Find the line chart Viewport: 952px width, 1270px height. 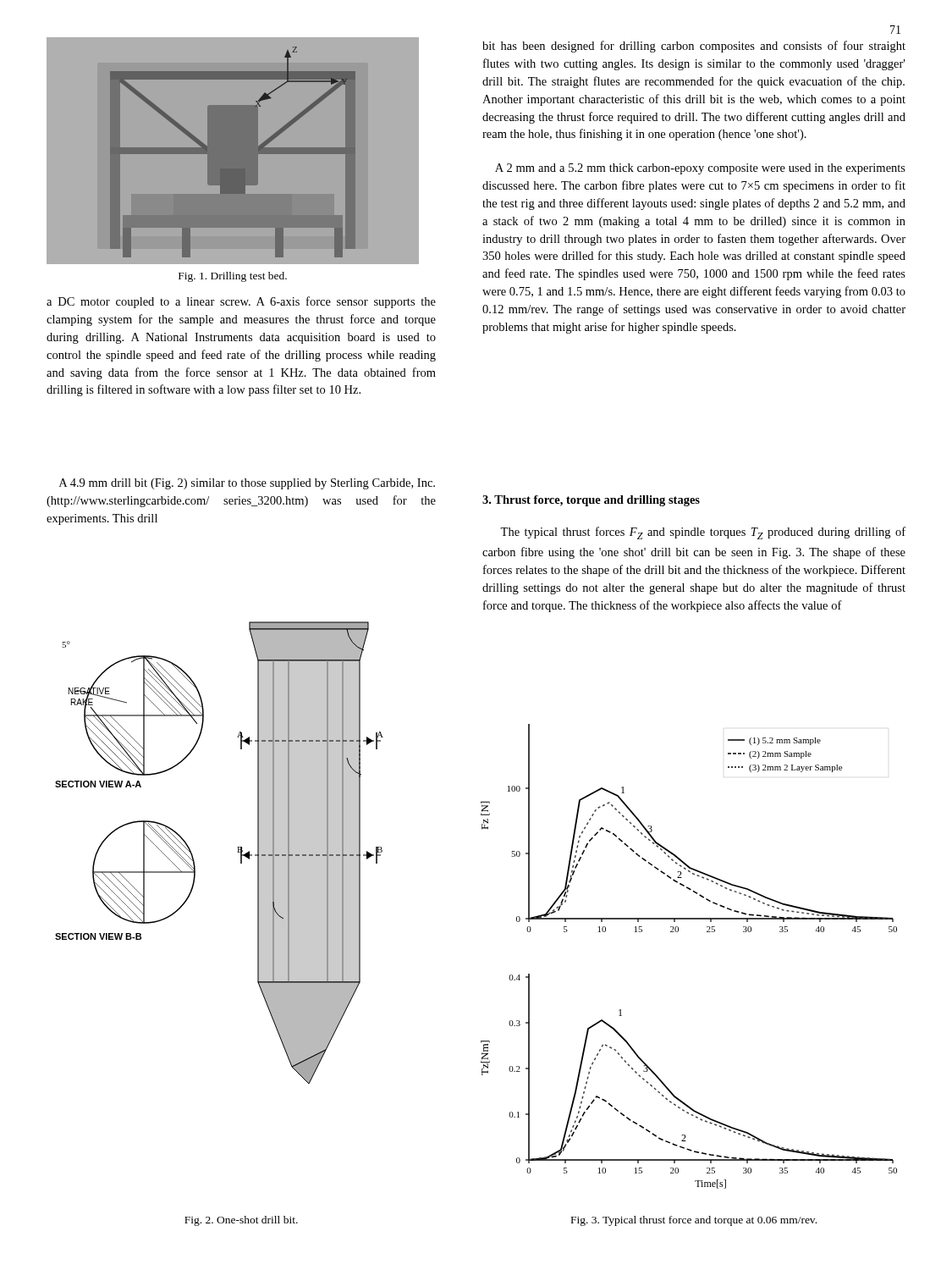pyautogui.click(x=694, y=952)
